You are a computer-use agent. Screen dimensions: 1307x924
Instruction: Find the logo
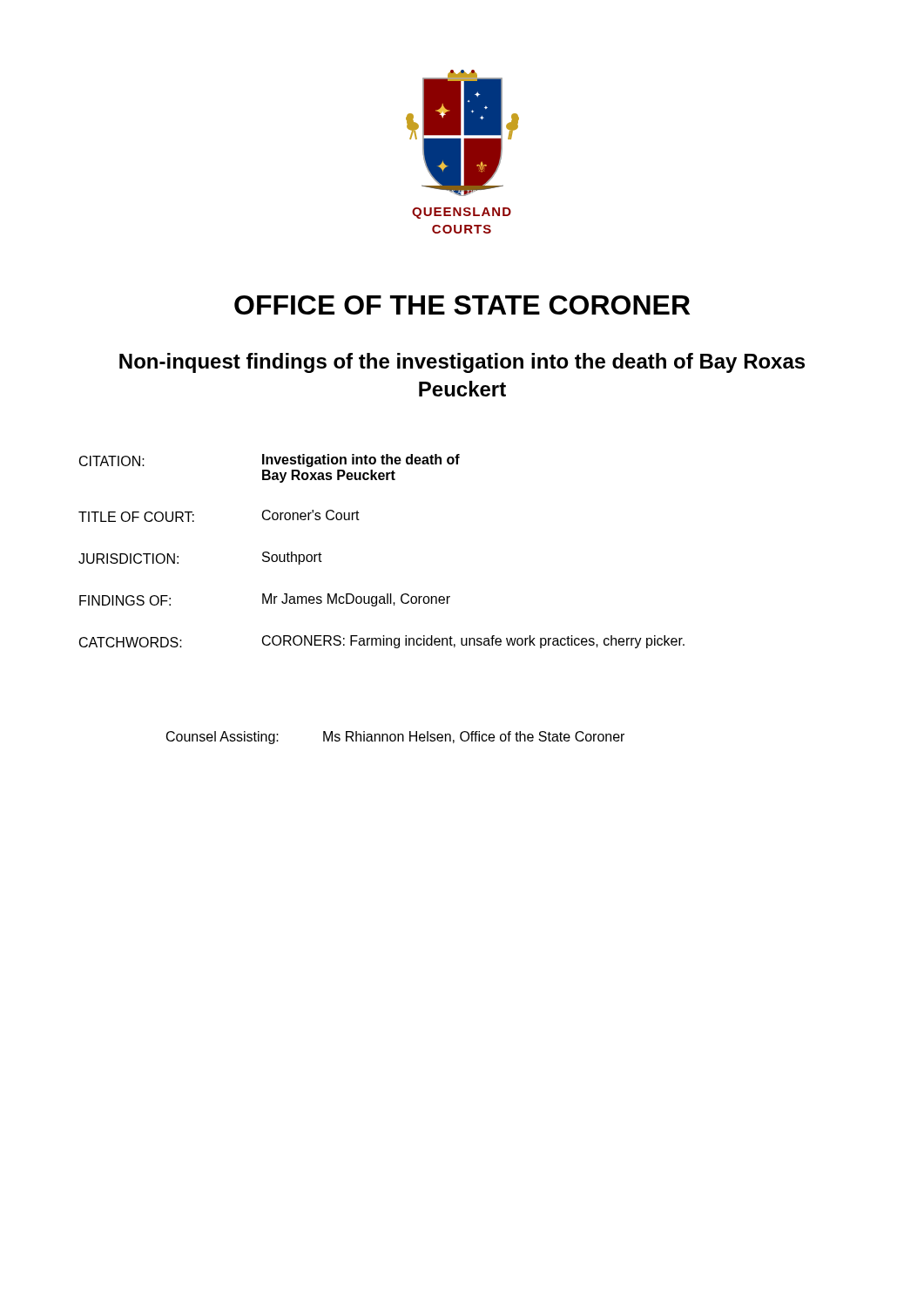click(x=462, y=118)
